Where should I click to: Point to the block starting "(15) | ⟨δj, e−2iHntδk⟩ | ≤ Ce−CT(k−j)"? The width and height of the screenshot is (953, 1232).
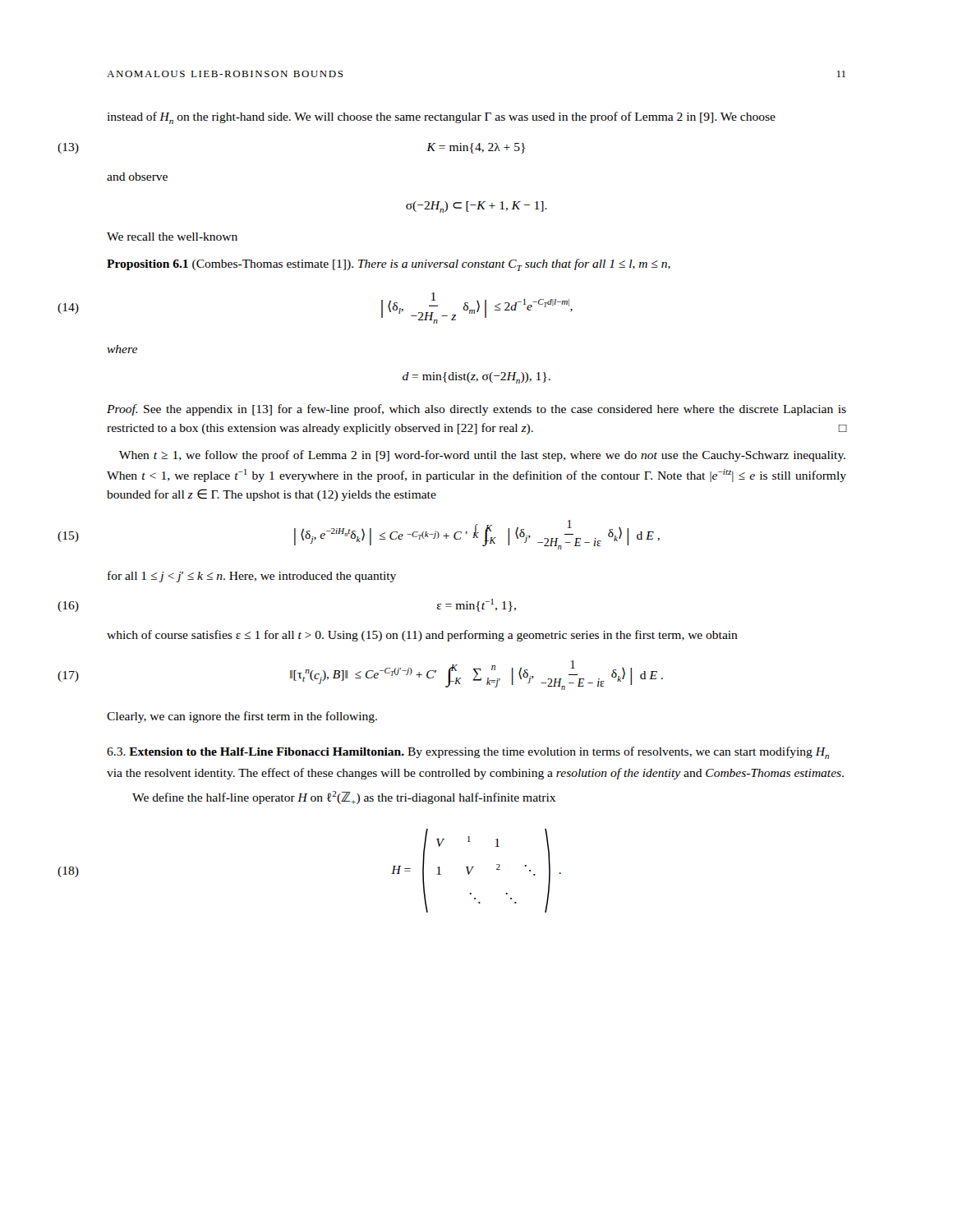click(476, 535)
